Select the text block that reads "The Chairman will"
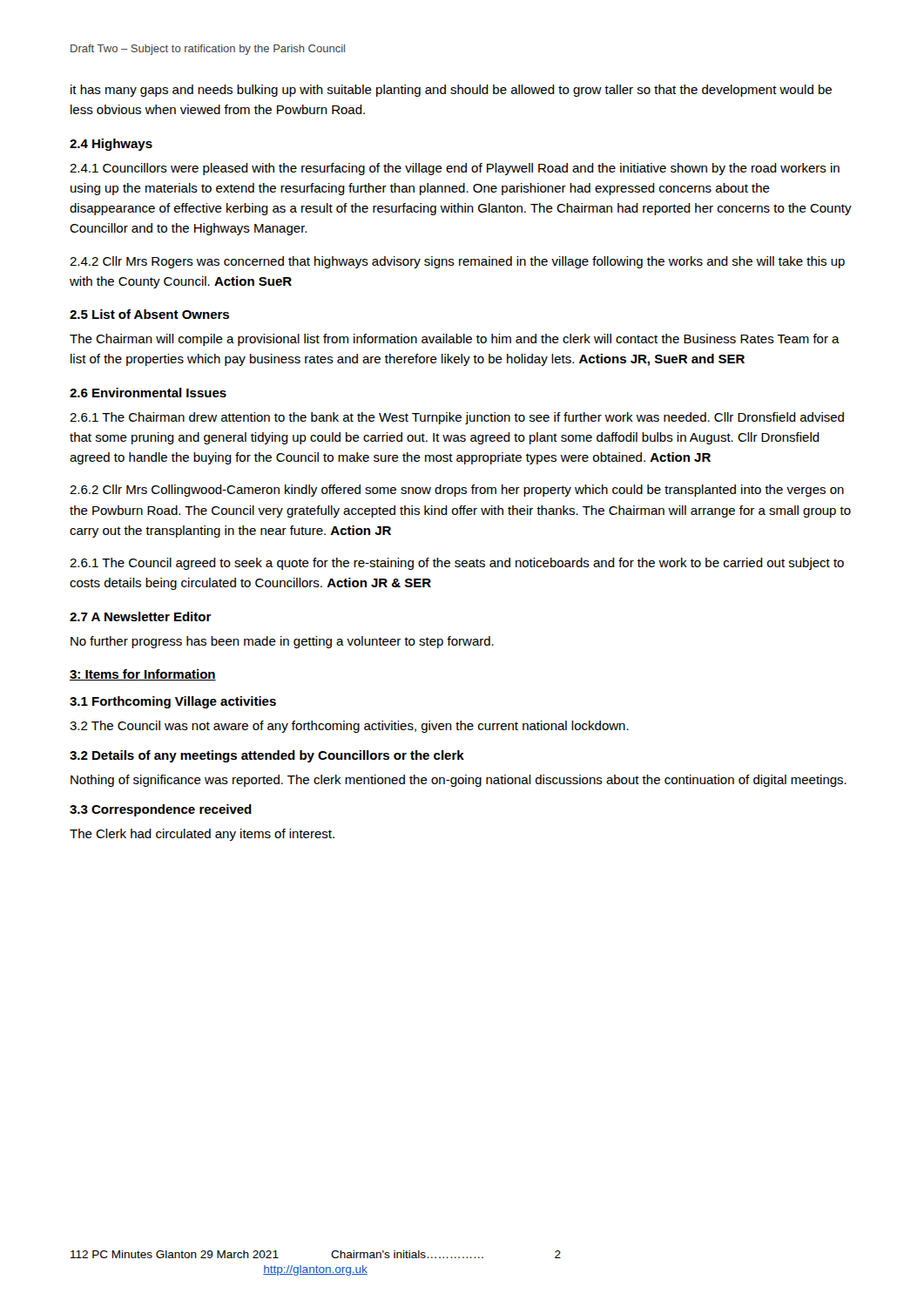 pyautogui.click(x=454, y=349)
